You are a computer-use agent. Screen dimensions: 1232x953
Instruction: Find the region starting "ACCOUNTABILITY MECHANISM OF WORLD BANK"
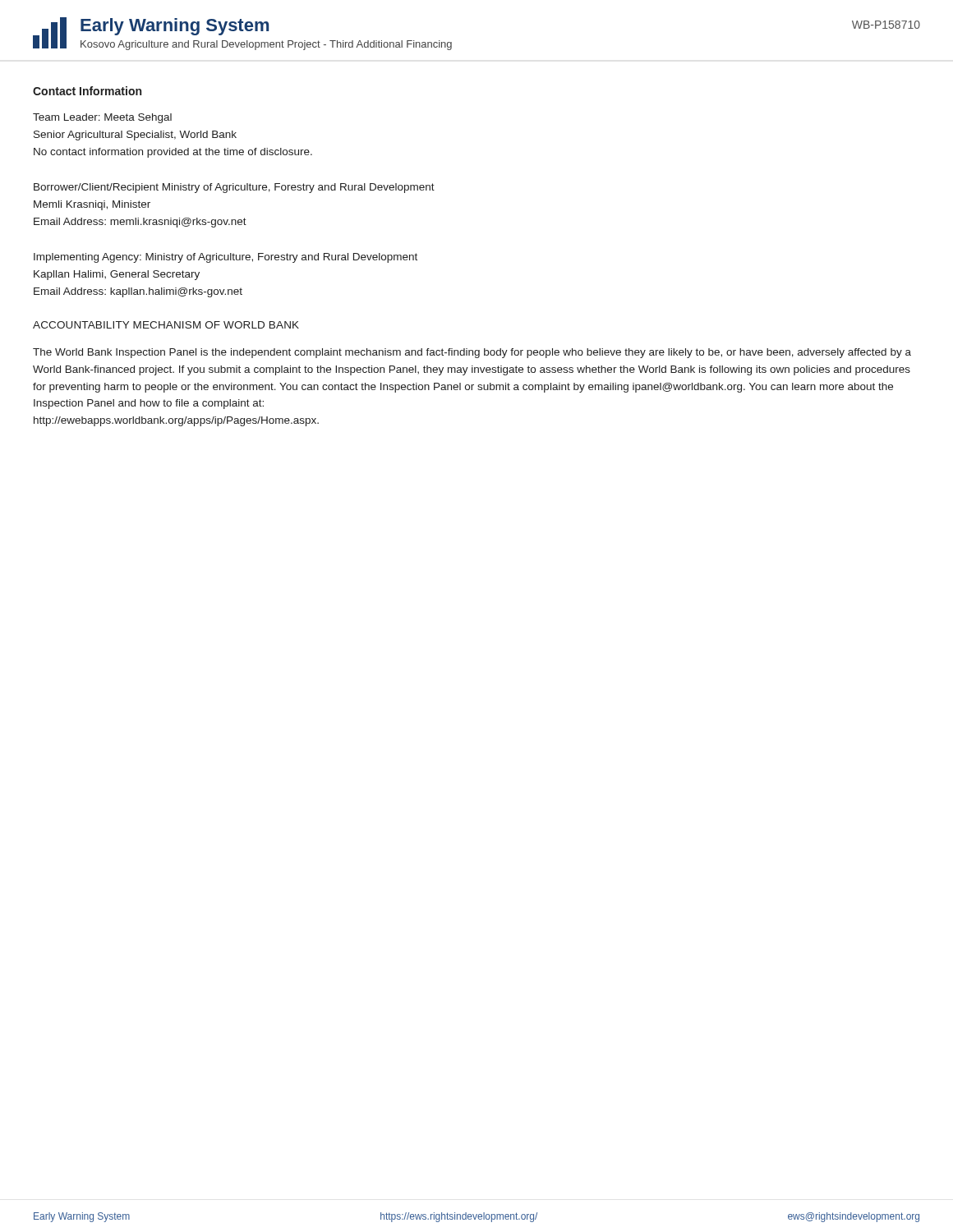[x=166, y=325]
